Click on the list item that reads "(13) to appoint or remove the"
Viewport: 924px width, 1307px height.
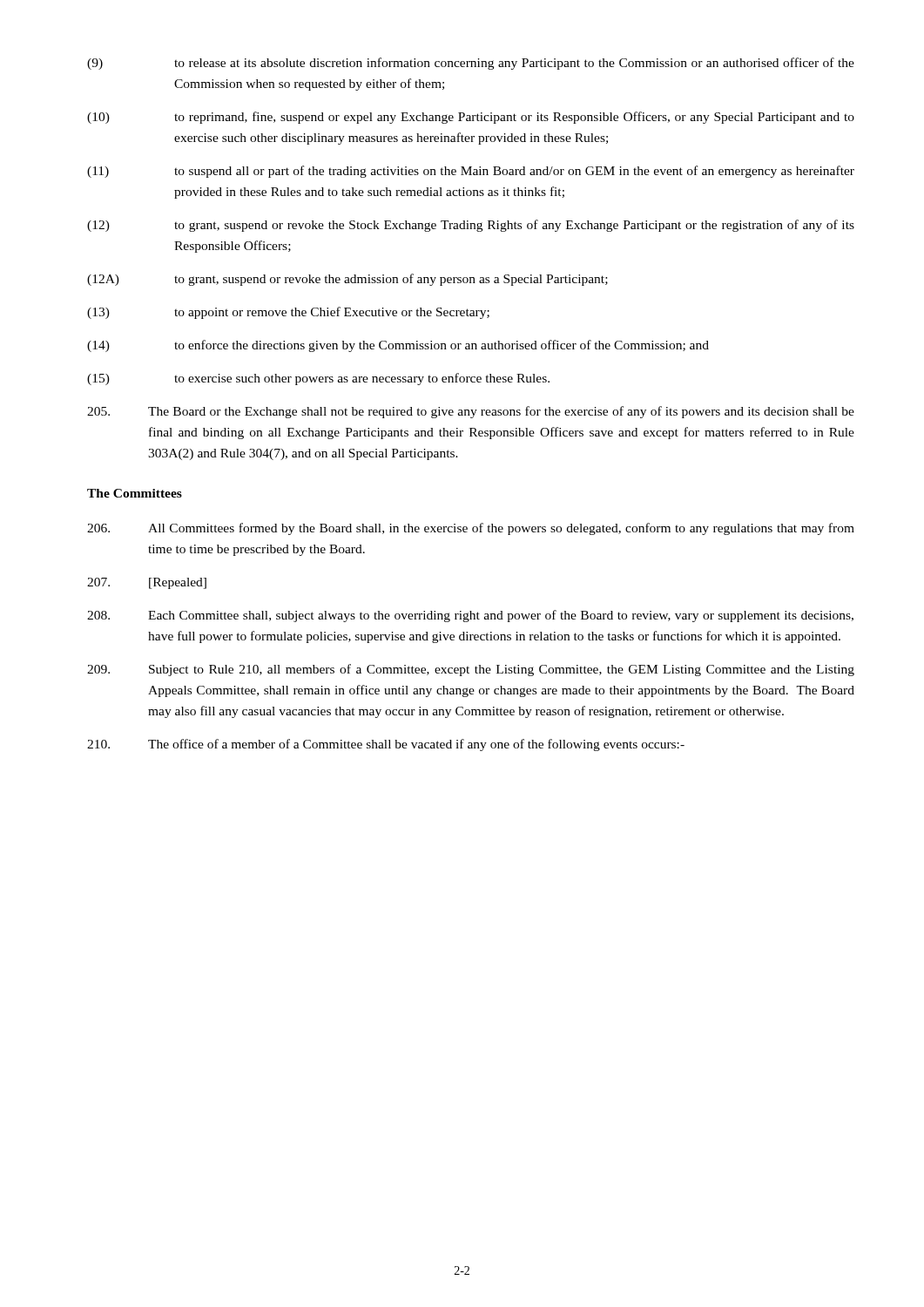coord(471,312)
